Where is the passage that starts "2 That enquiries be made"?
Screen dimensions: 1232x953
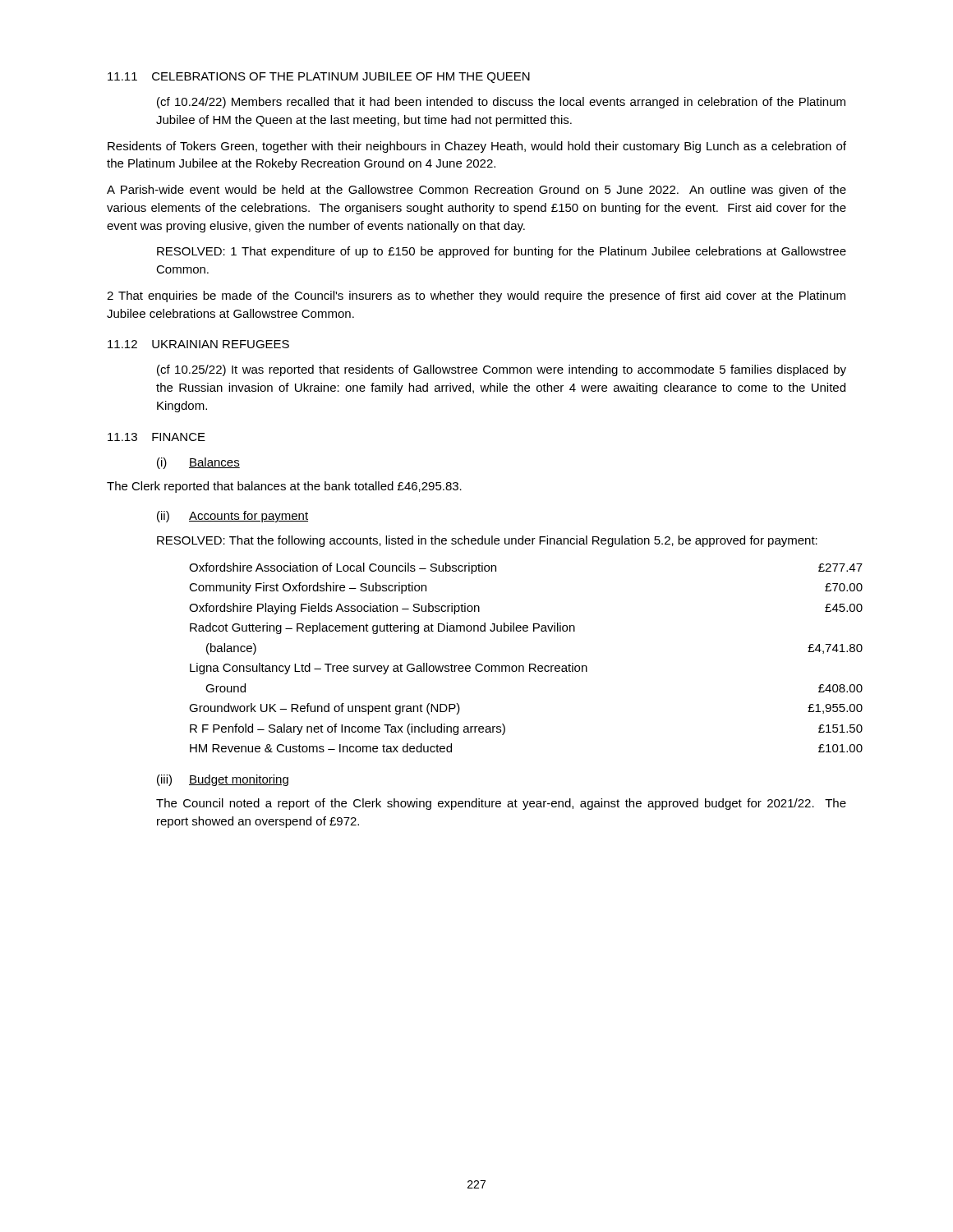[476, 304]
